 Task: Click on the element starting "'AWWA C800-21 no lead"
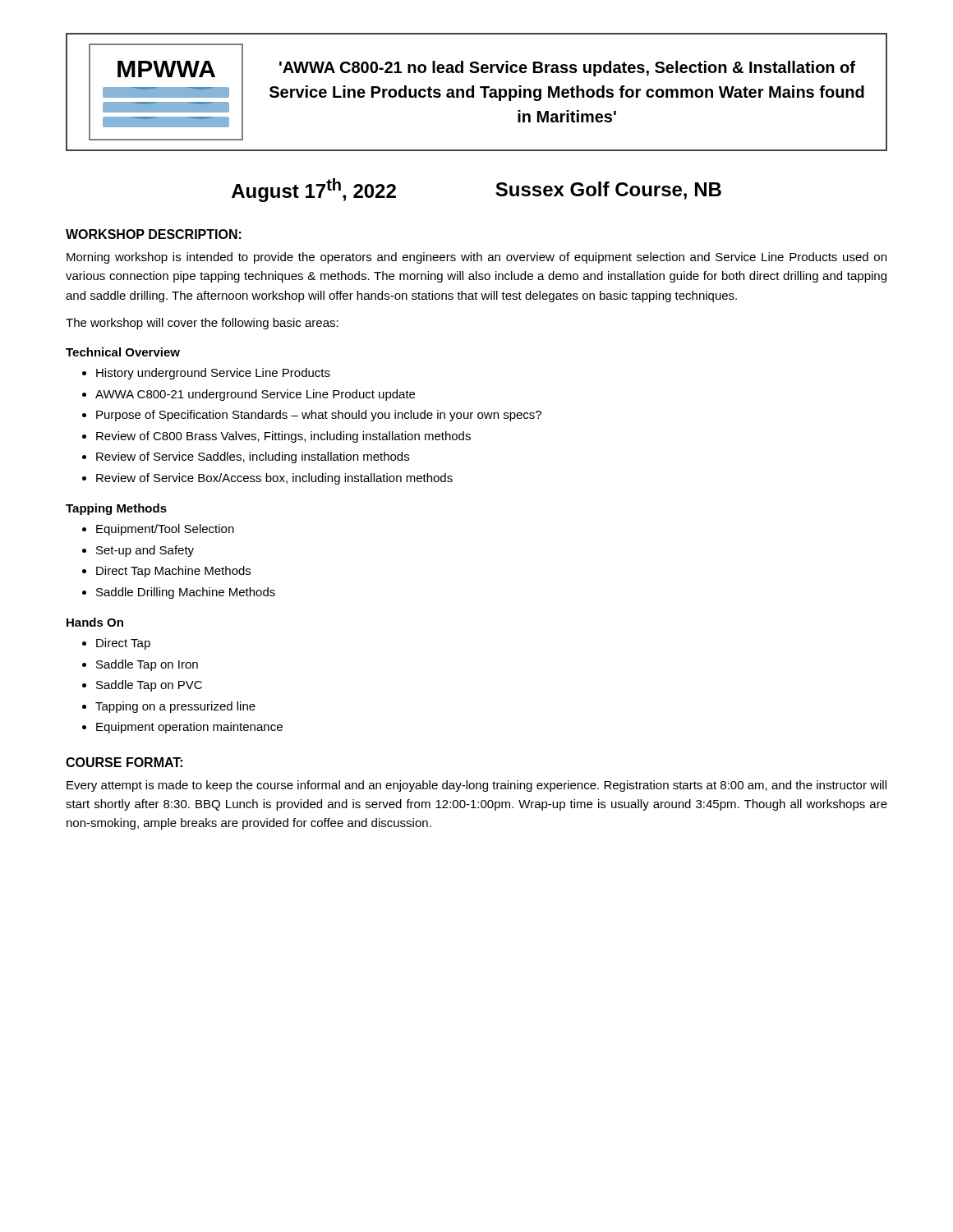click(x=567, y=92)
